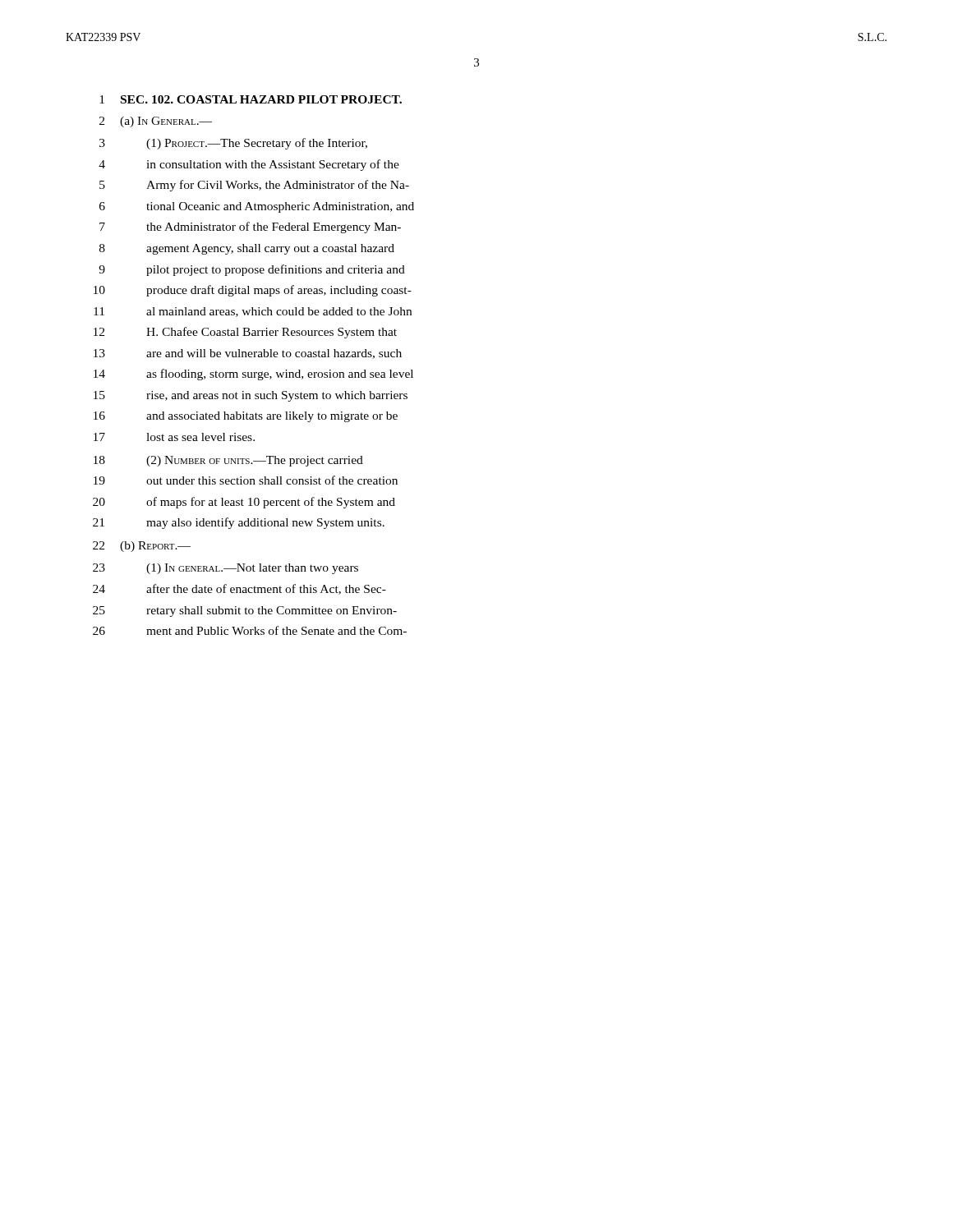Viewport: 953px width, 1232px height.
Task: Find the text starting "12 H. Chafee Coastal Barrier Resources"
Action: [x=245, y=333]
